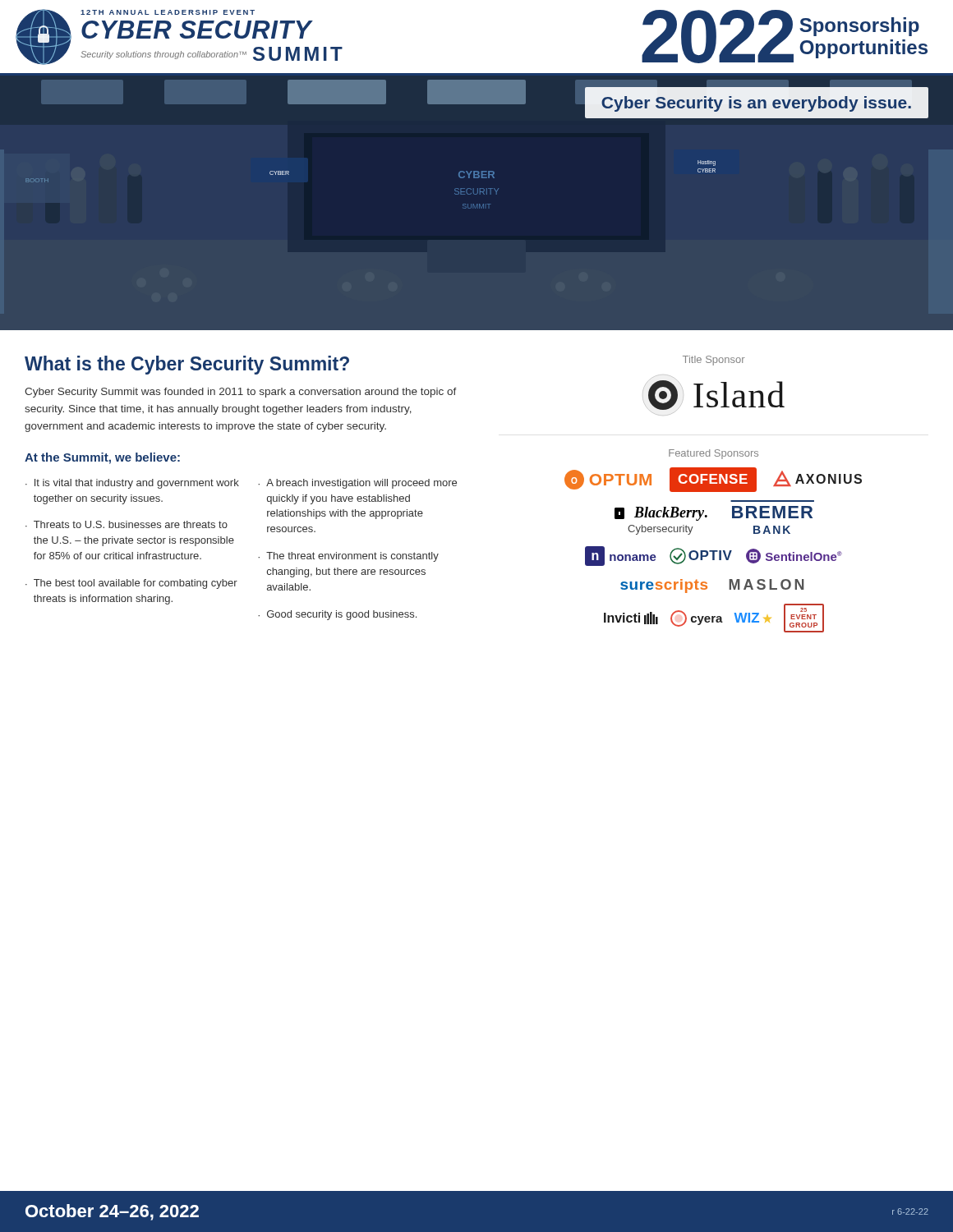Viewport: 953px width, 1232px height.
Task: Select the list item that says "· The best tool available for combating"
Action: pyautogui.click(x=132, y=591)
